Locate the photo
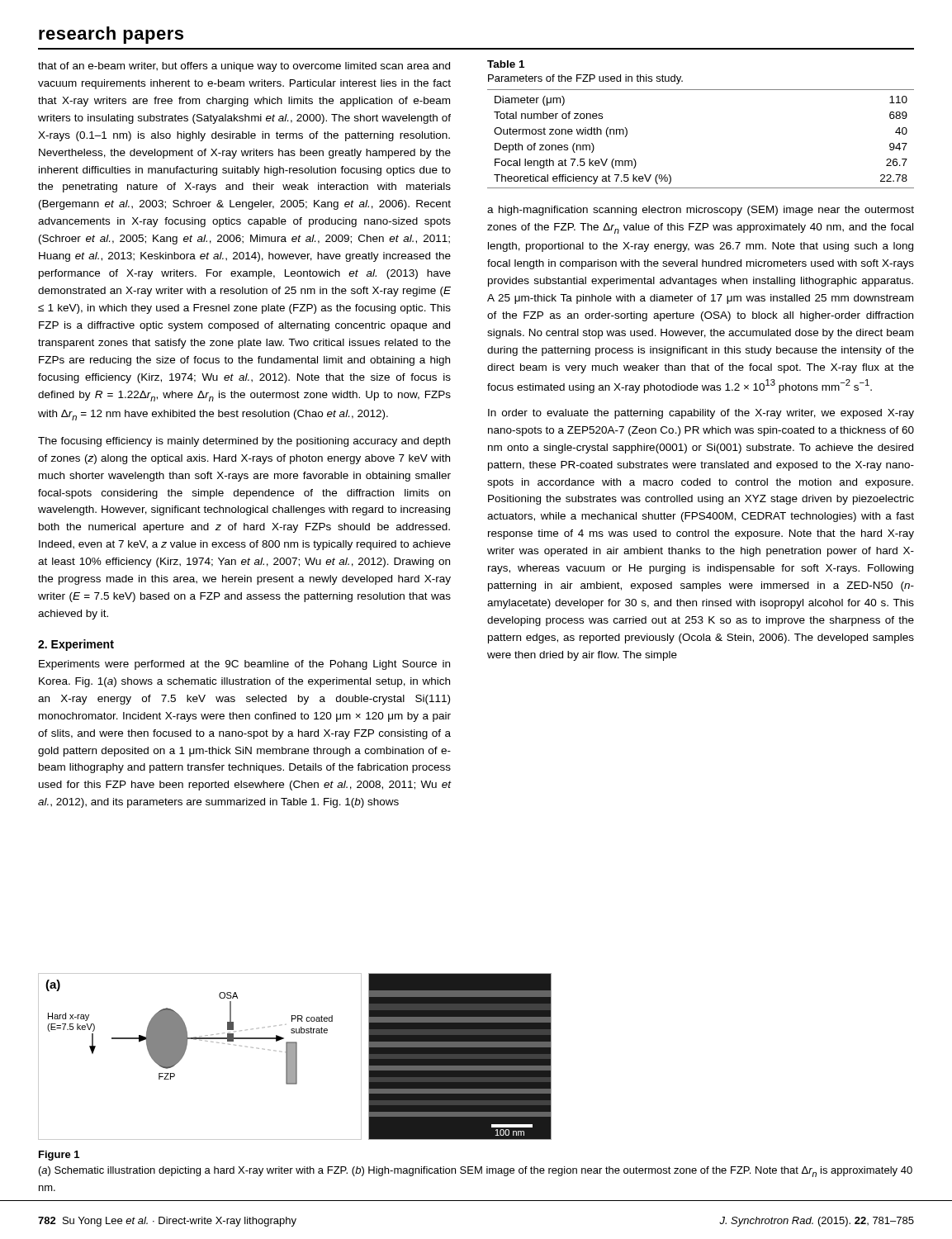This screenshot has height=1239, width=952. [459, 1058]
